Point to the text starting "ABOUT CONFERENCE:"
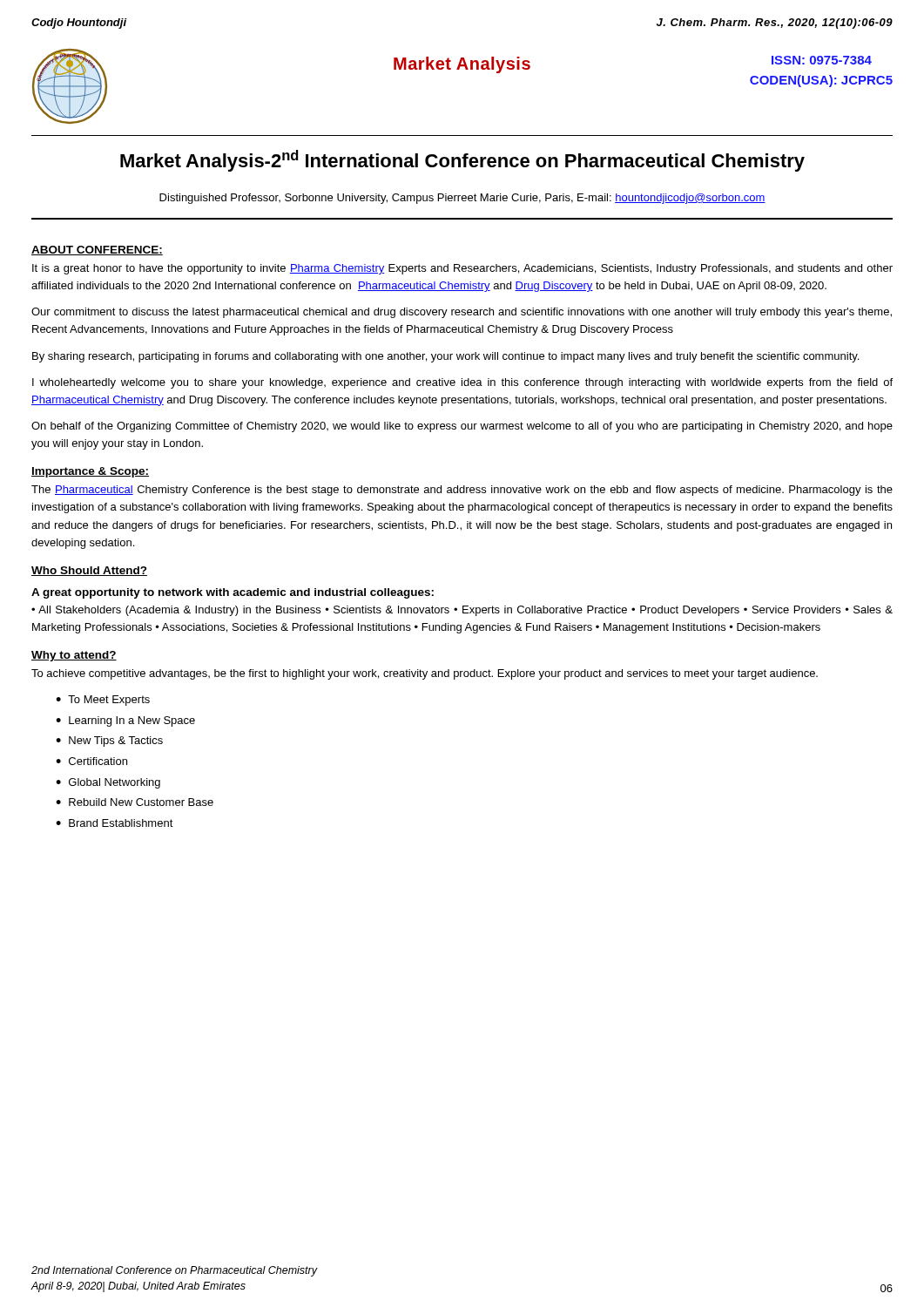This screenshot has height=1307, width=924. (x=97, y=250)
